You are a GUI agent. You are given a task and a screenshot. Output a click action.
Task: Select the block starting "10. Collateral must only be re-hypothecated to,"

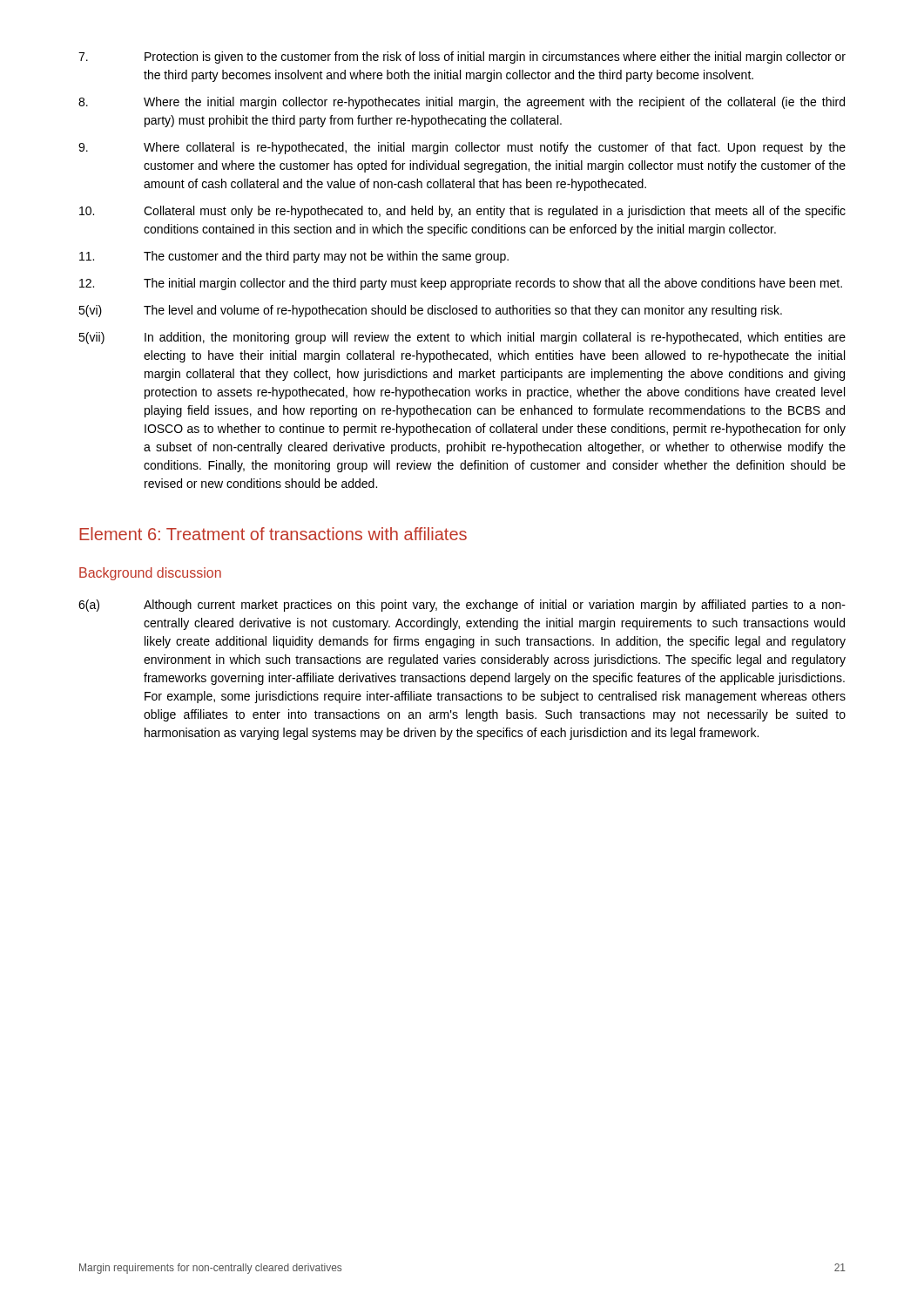pyautogui.click(x=462, y=220)
